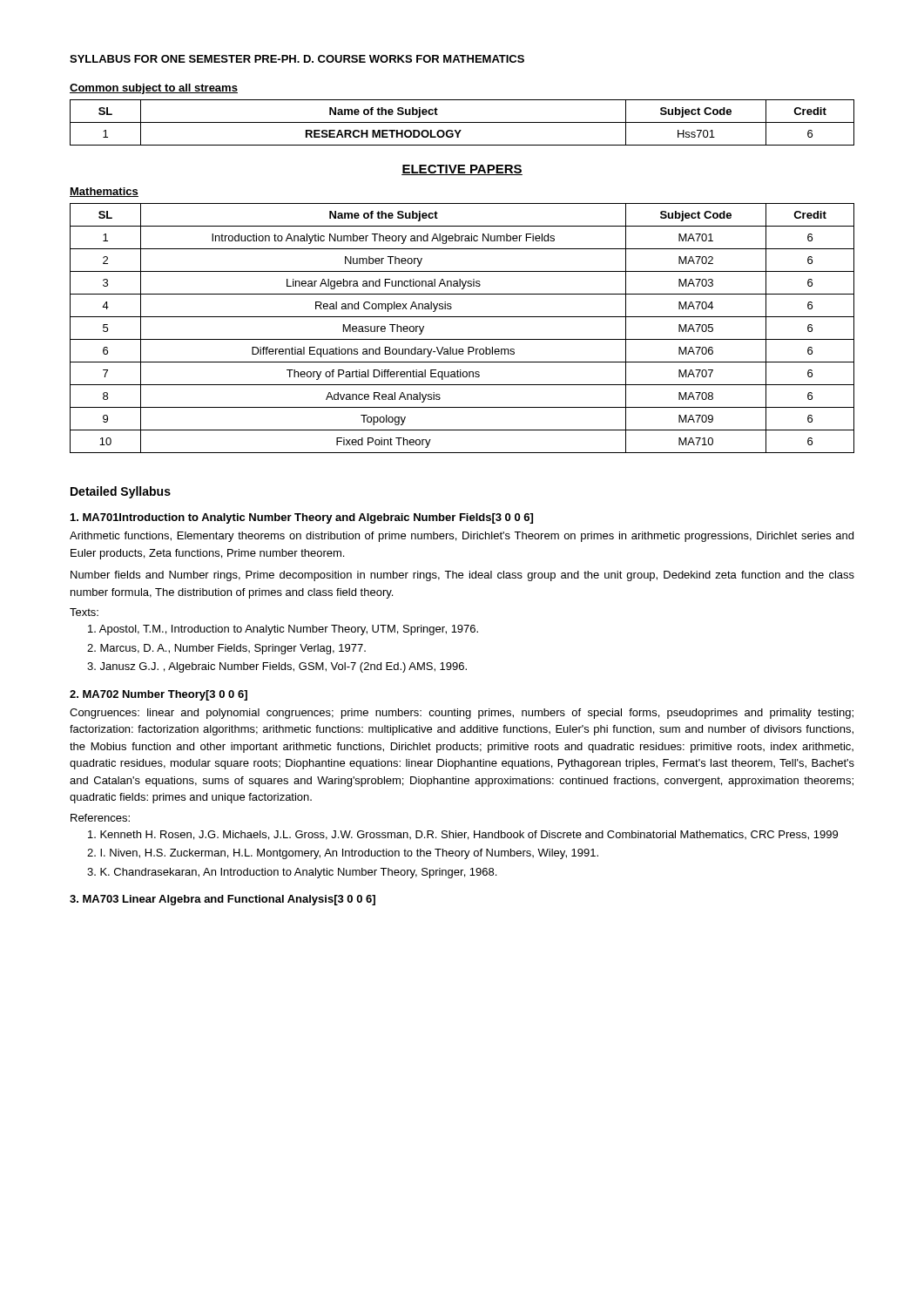Point to the text block starting "3. Janusz G.J. , Algebraic Number"

tap(277, 666)
